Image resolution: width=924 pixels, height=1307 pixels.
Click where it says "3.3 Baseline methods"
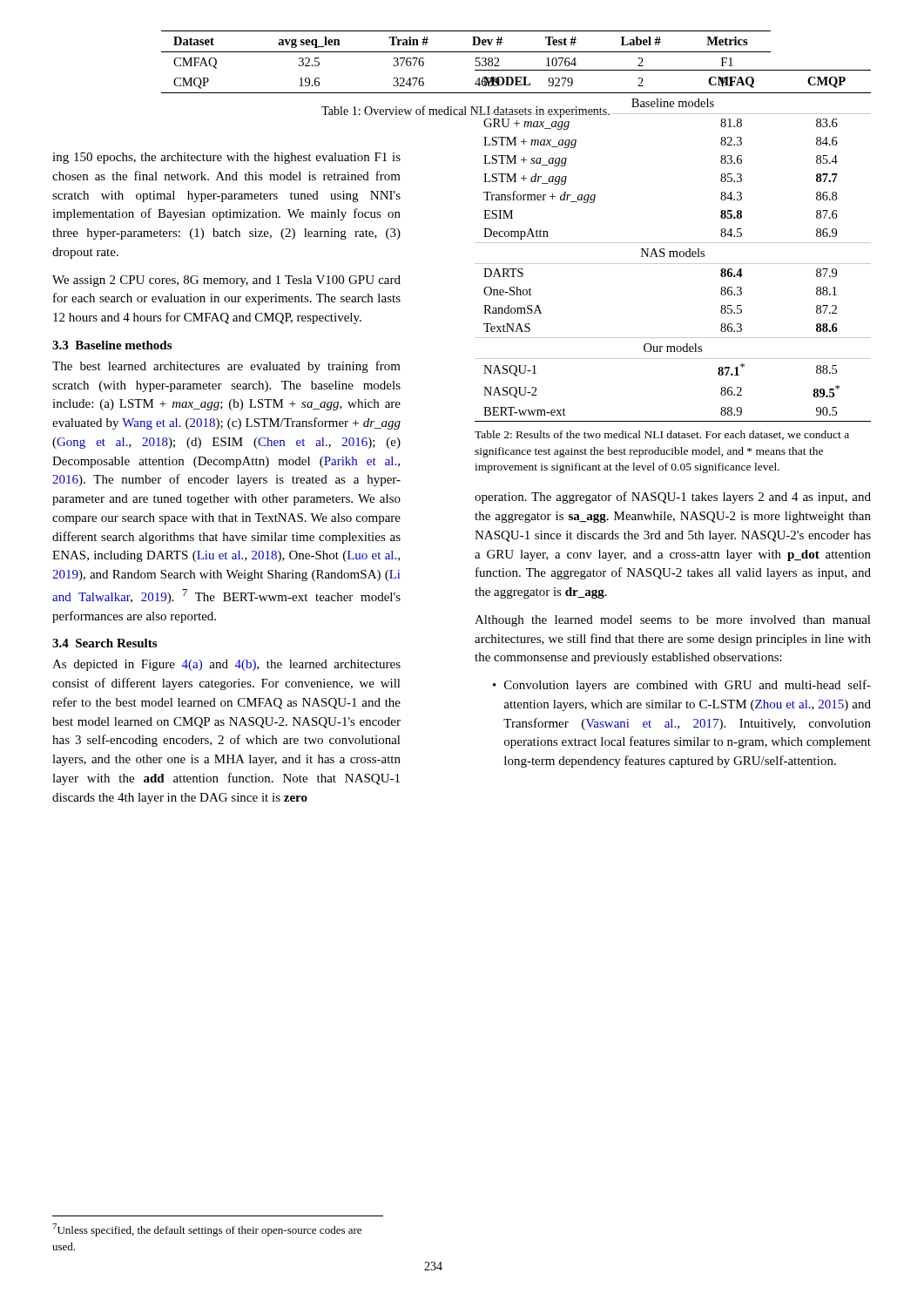tap(112, 345)
